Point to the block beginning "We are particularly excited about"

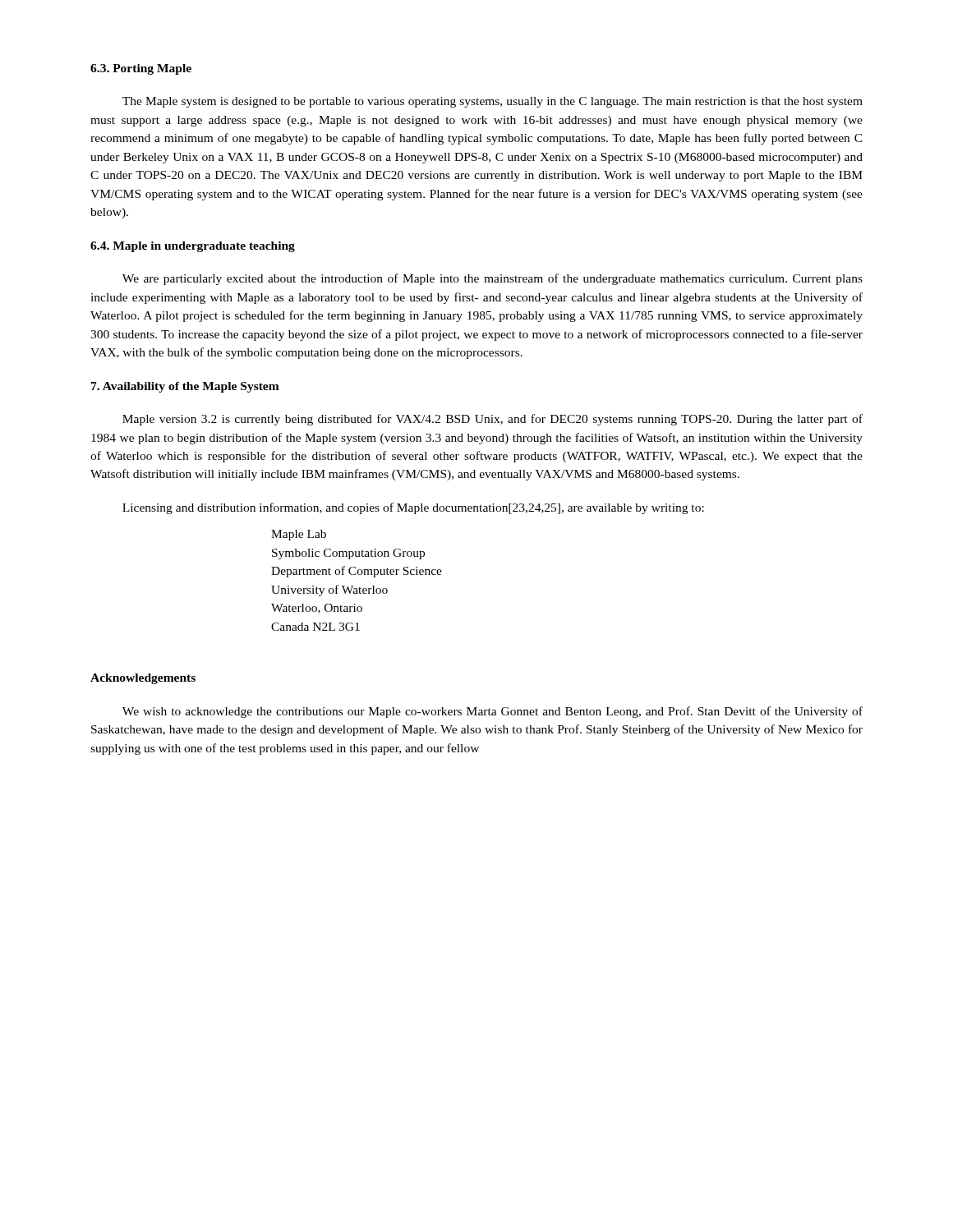tap(476, 316)
